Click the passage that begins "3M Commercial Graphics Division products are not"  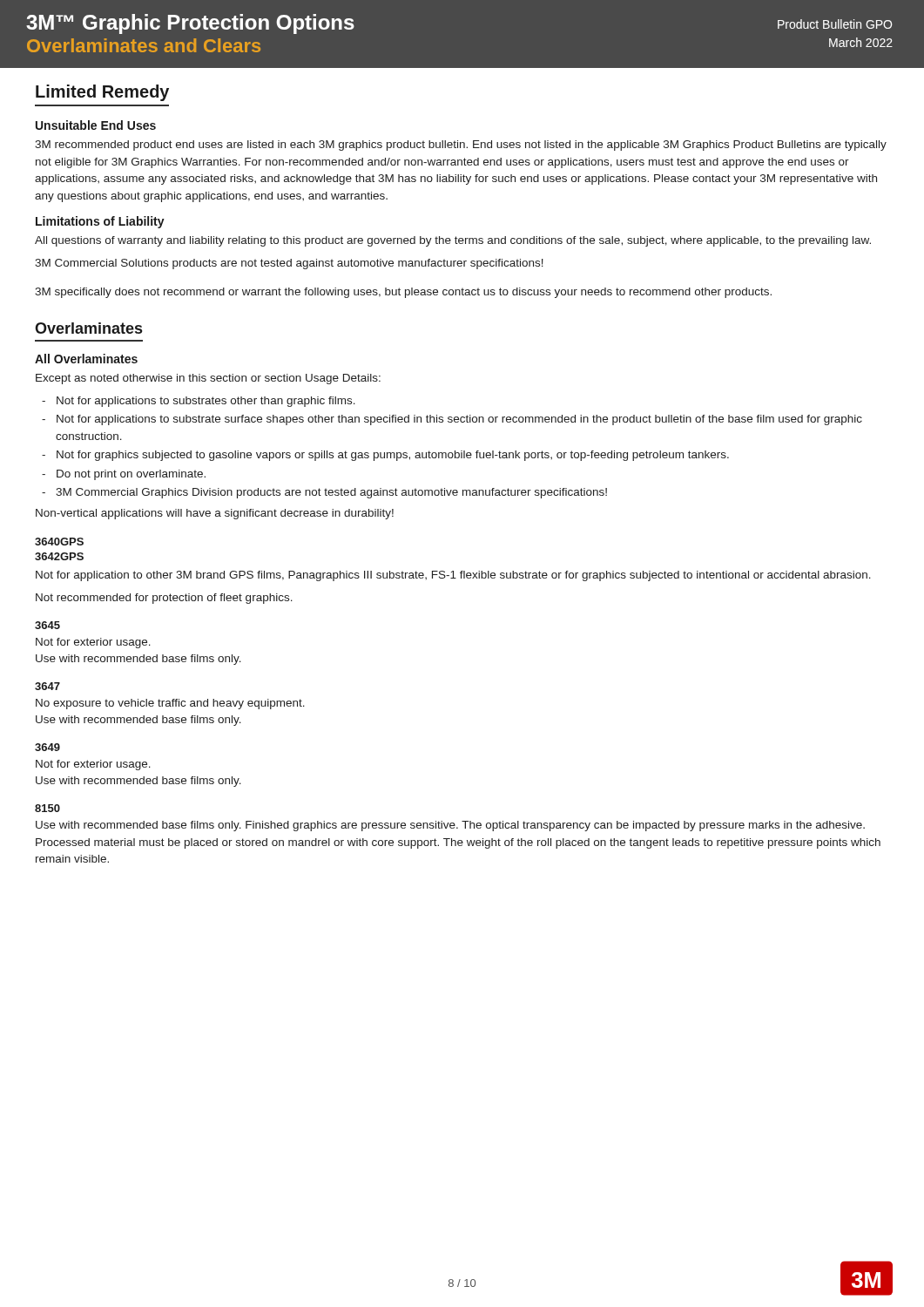(332, 492)
